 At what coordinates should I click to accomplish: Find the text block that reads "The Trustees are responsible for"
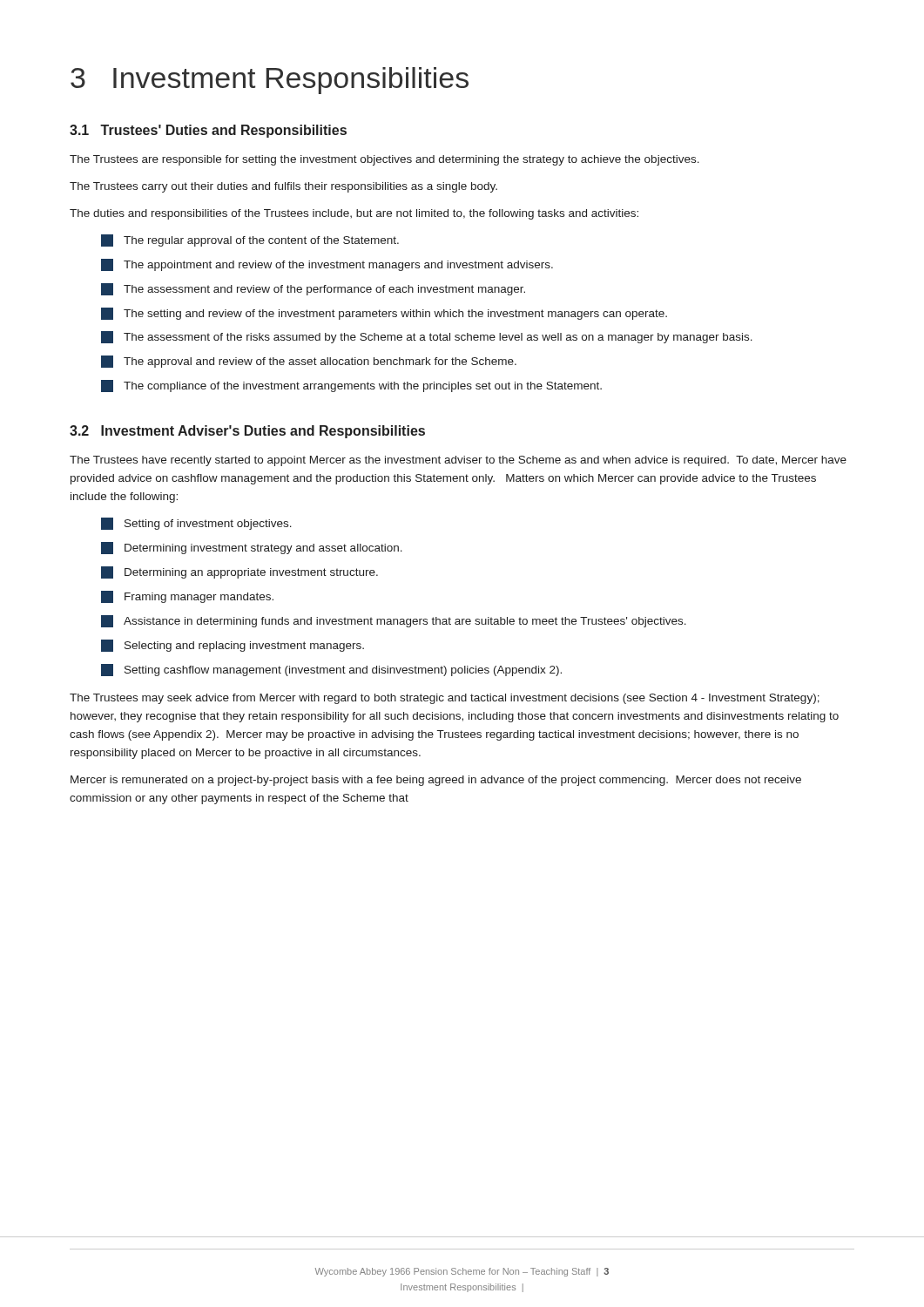click(385, 159)
